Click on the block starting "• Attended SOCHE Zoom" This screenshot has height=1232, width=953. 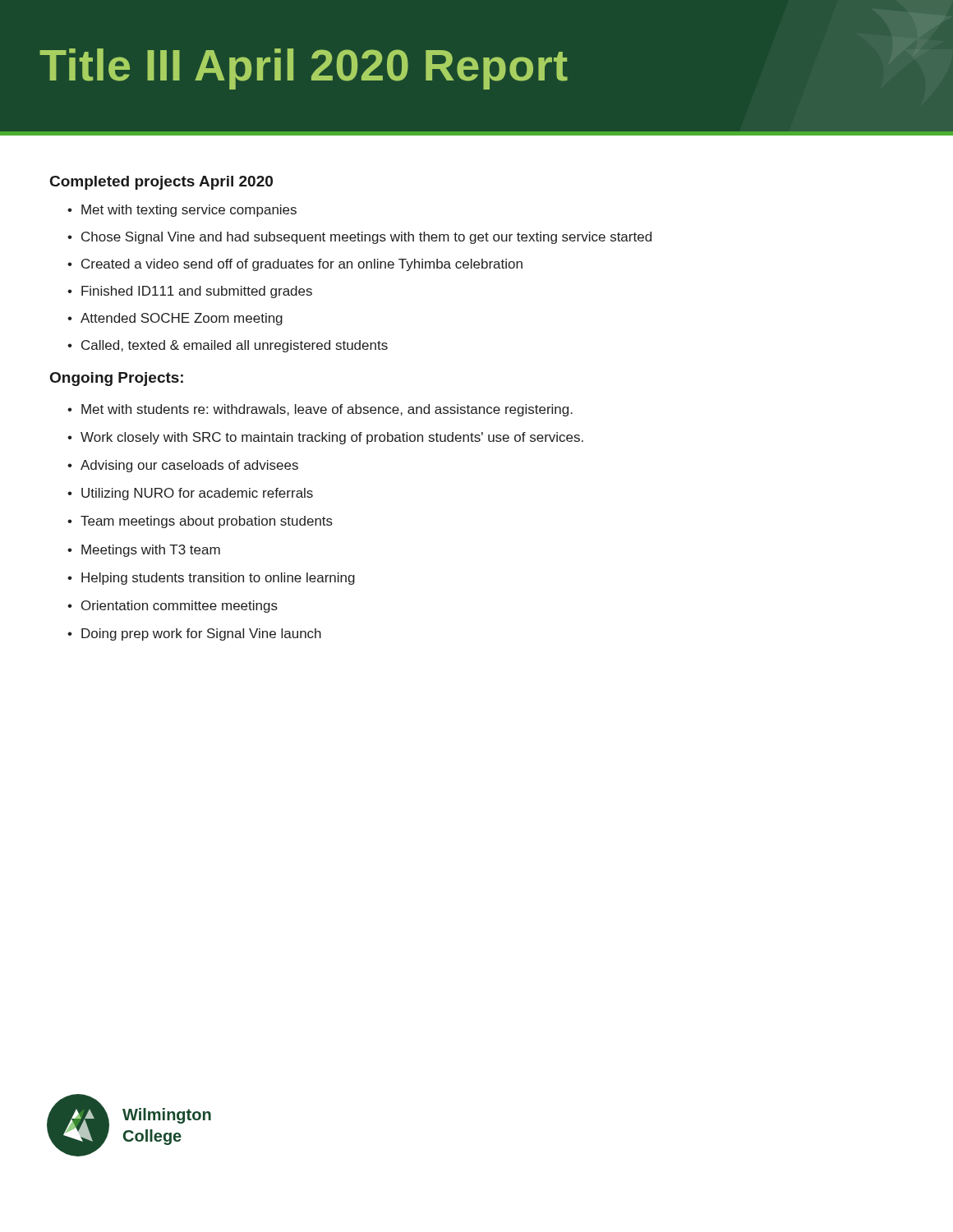175,319
